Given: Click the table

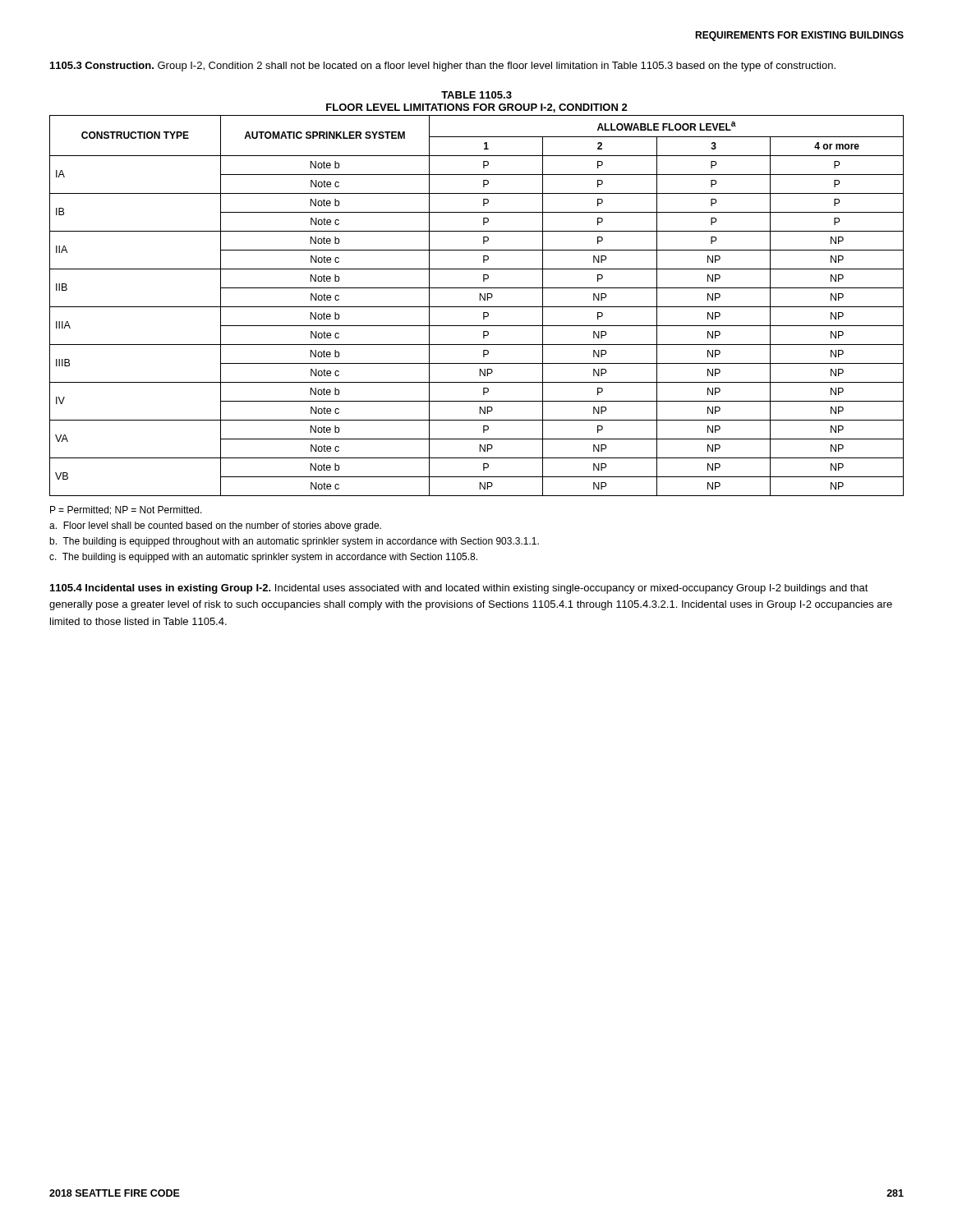Looking at the screenshot, I should click(x=476, y=305).
